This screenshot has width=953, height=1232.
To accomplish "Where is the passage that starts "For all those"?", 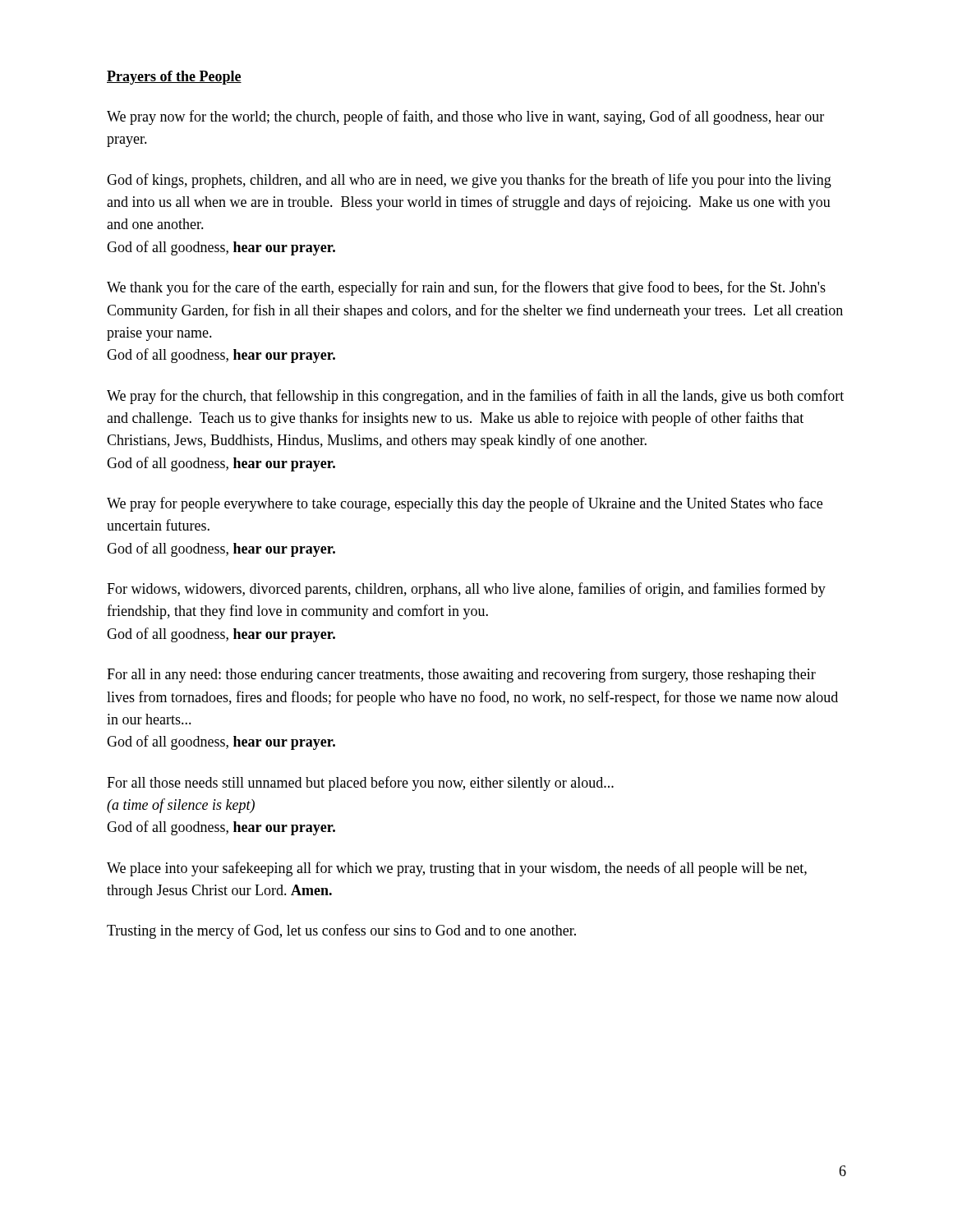I will pyautogui.click(x=360, y=784).
